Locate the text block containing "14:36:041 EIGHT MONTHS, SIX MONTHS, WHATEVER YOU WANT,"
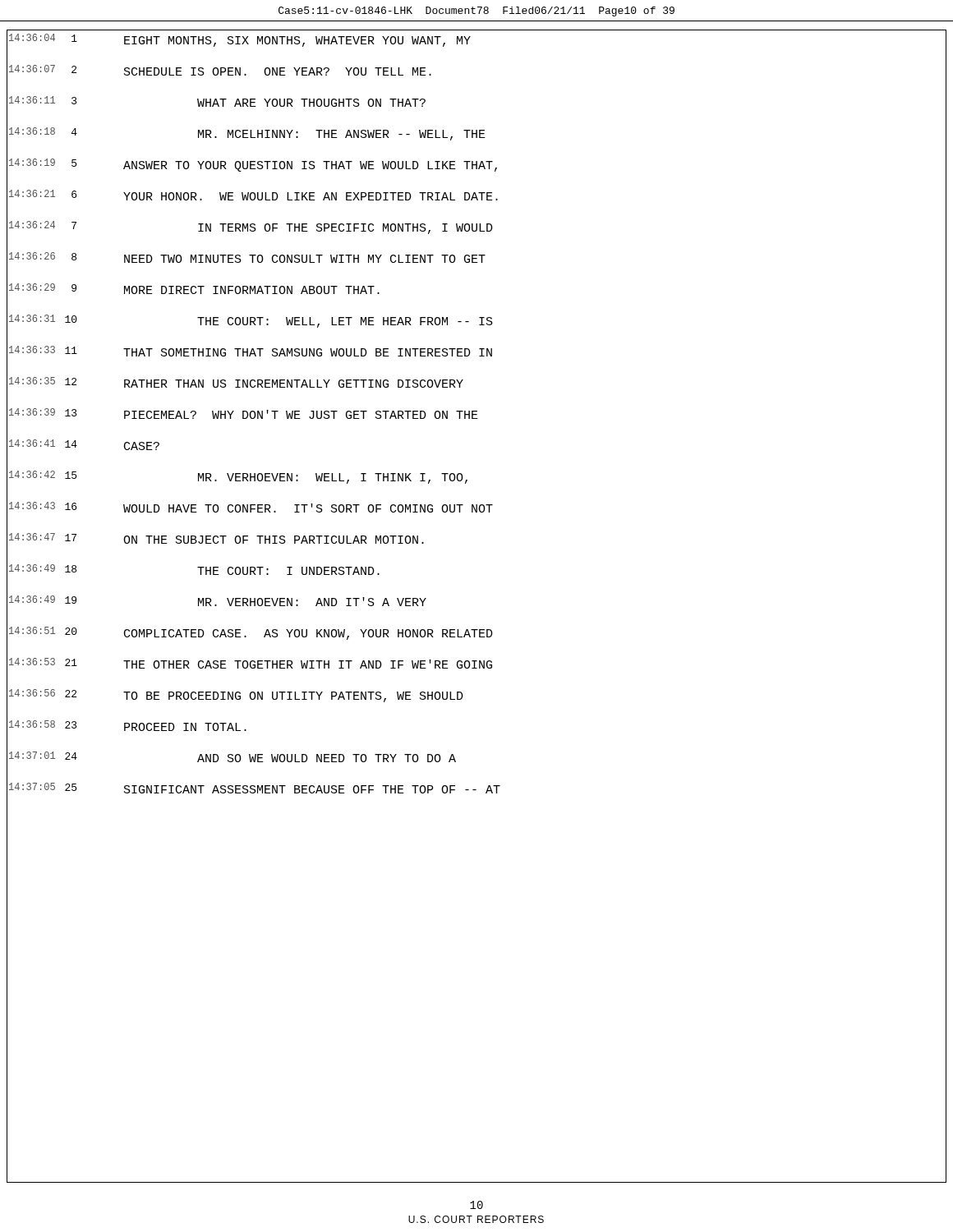 (x=476, y=42)
